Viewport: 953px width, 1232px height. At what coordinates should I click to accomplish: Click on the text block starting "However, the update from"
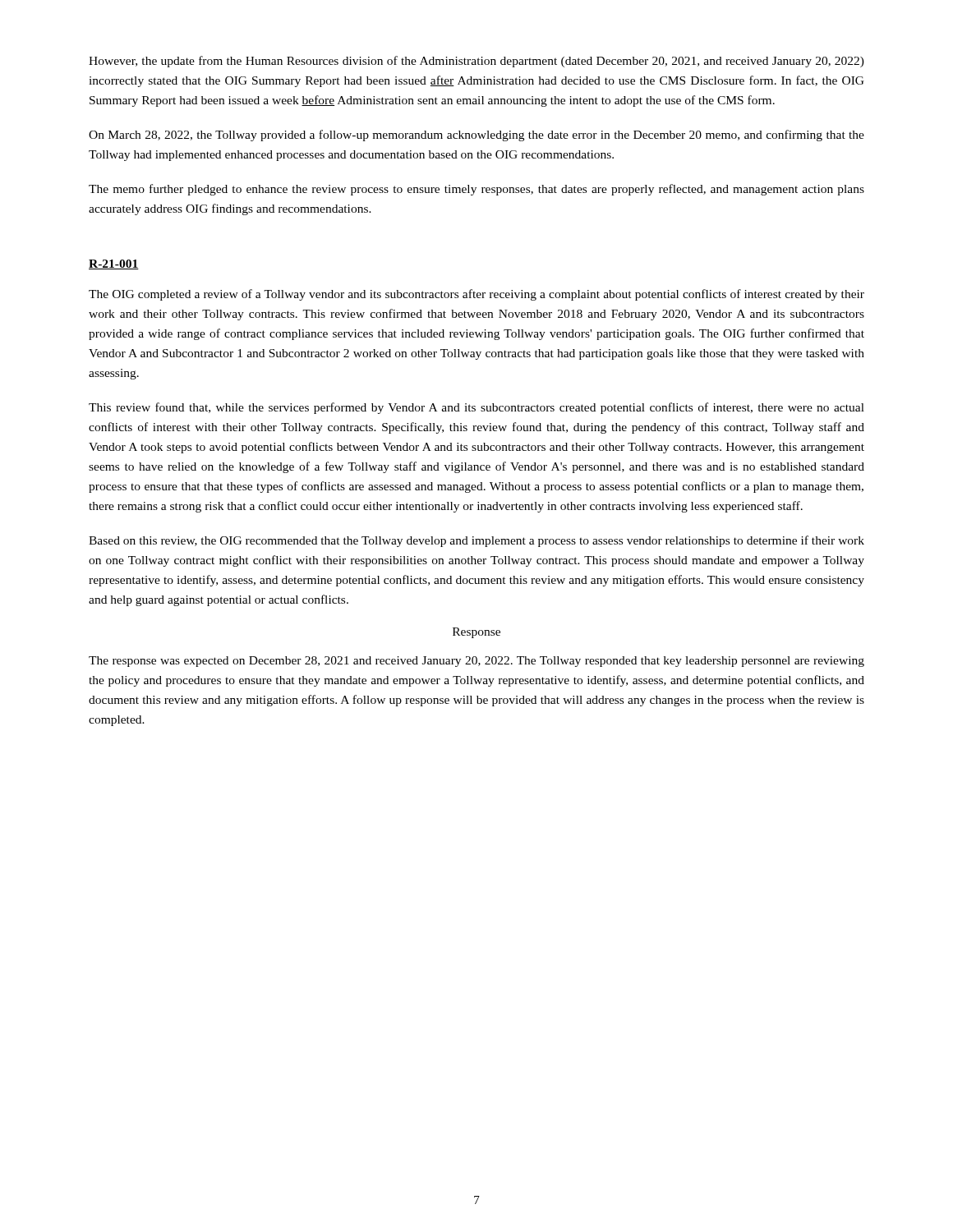pos(476,80)
